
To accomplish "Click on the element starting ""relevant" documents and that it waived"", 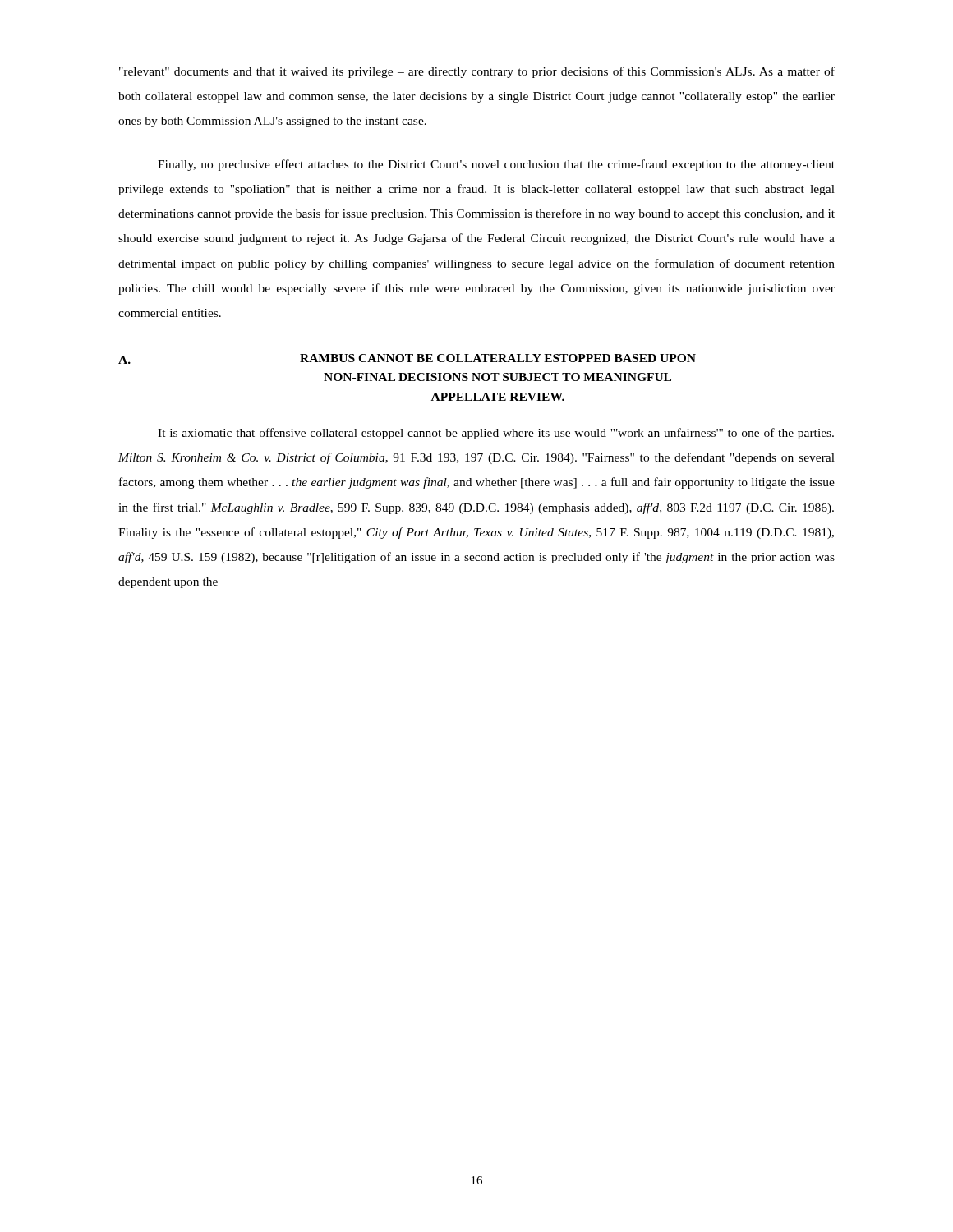I will click(476, 96).
